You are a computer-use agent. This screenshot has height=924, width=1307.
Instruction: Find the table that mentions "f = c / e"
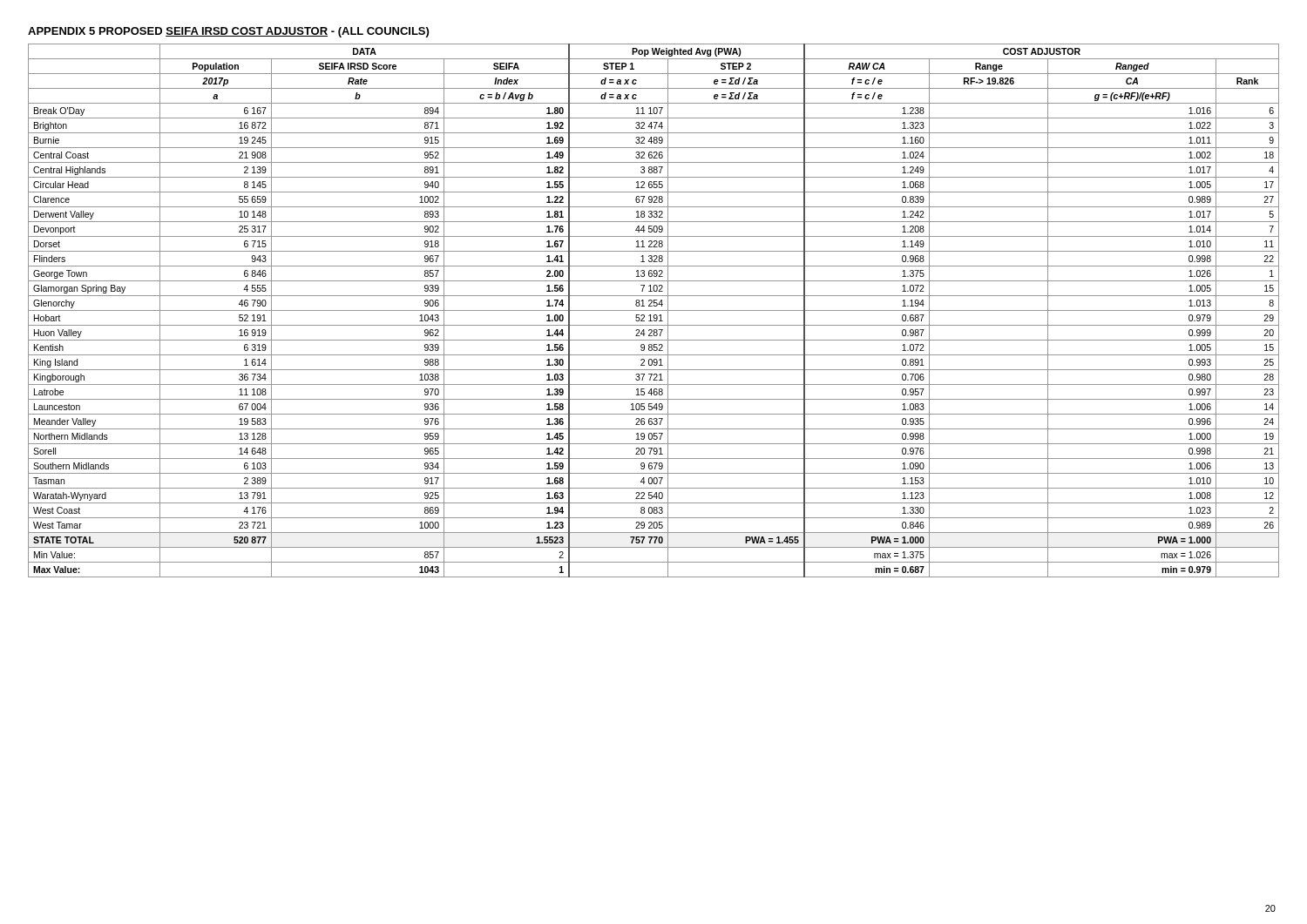[654, 310]
